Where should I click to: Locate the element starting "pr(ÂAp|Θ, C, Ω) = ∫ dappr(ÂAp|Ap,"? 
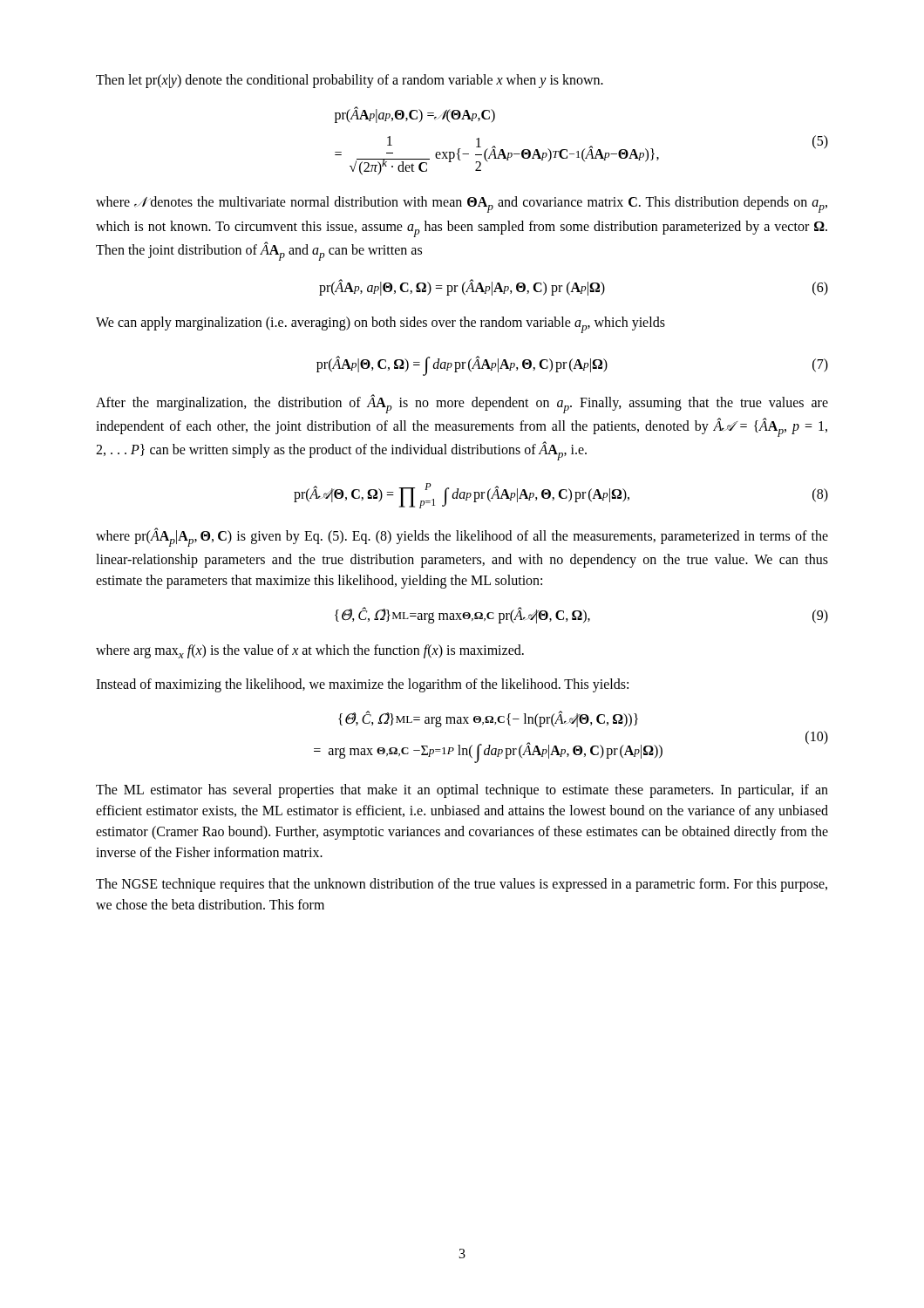462,364
